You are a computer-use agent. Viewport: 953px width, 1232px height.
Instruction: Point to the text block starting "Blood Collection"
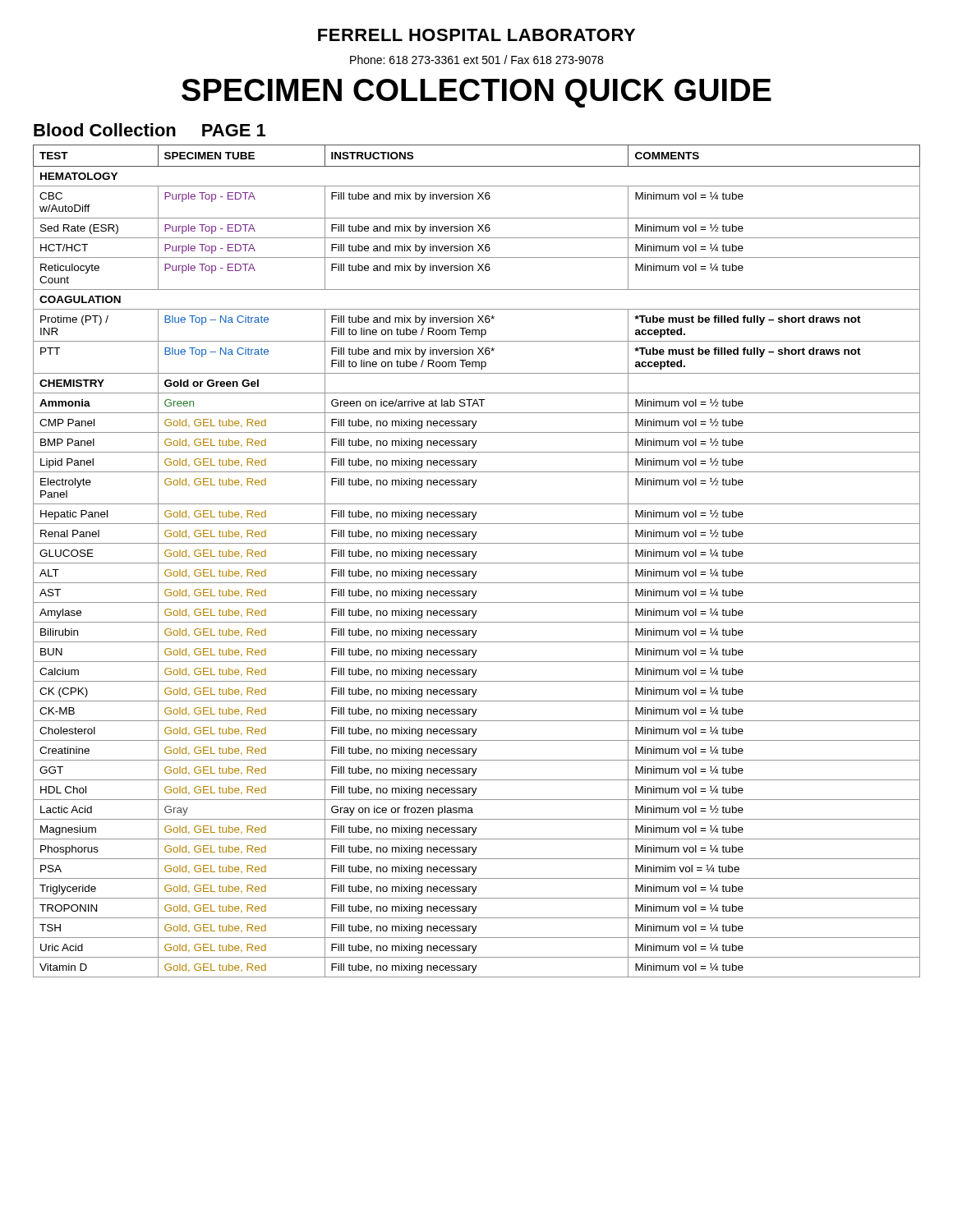click(x=105, y=130)
